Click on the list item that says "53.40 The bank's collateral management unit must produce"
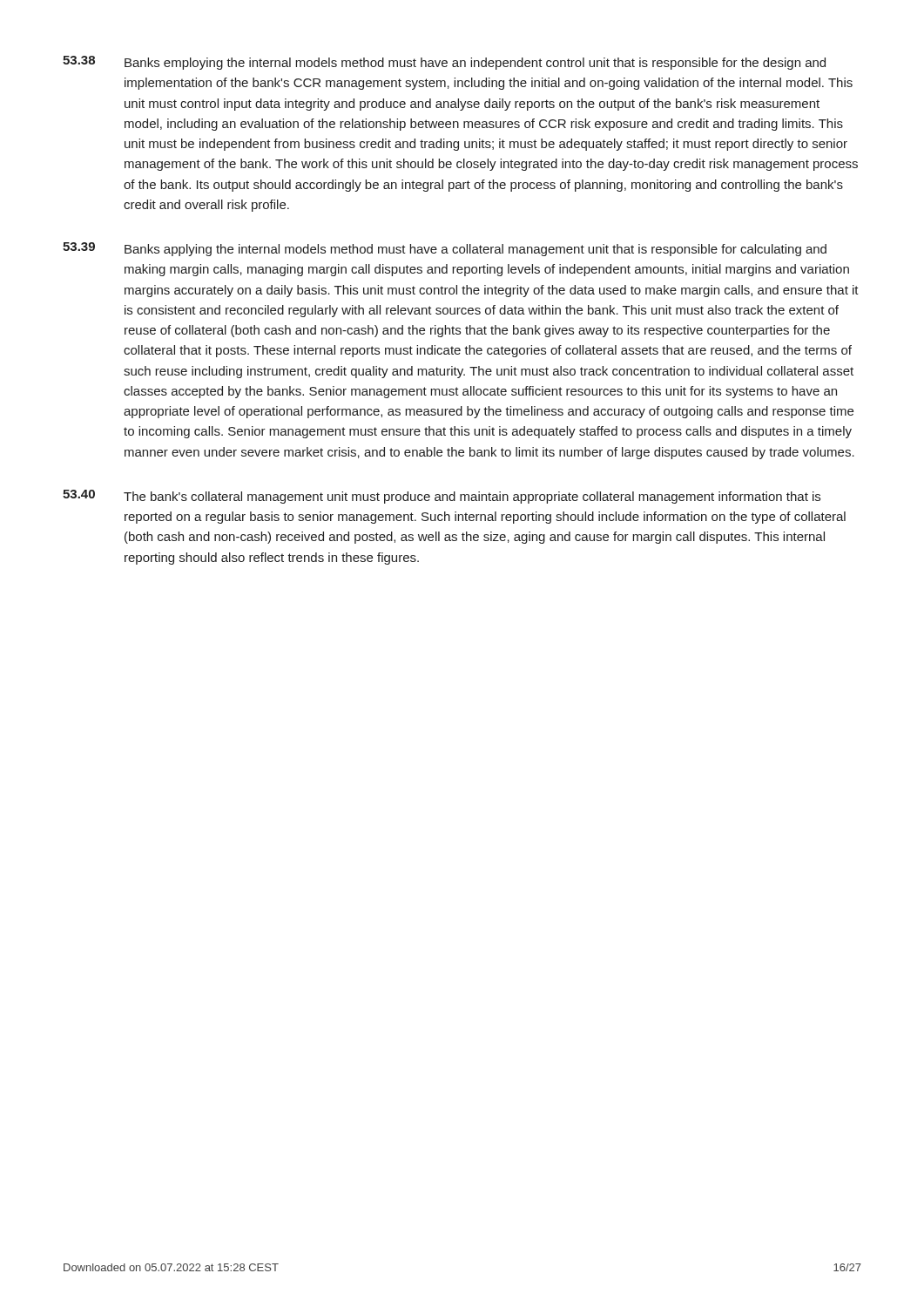 point(462,526)
